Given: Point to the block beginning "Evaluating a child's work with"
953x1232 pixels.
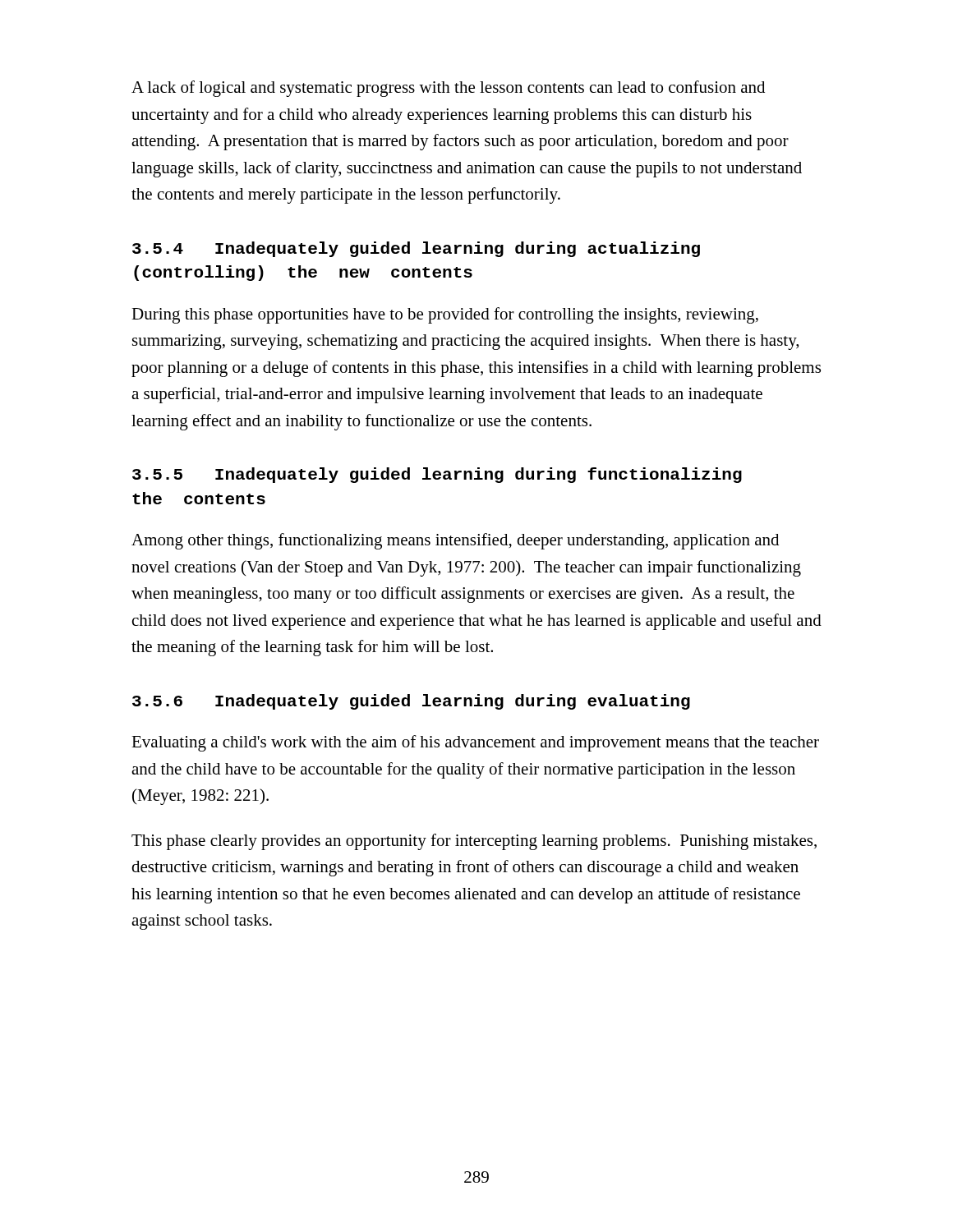Looking at the screenshot, I should pos(475,769).
